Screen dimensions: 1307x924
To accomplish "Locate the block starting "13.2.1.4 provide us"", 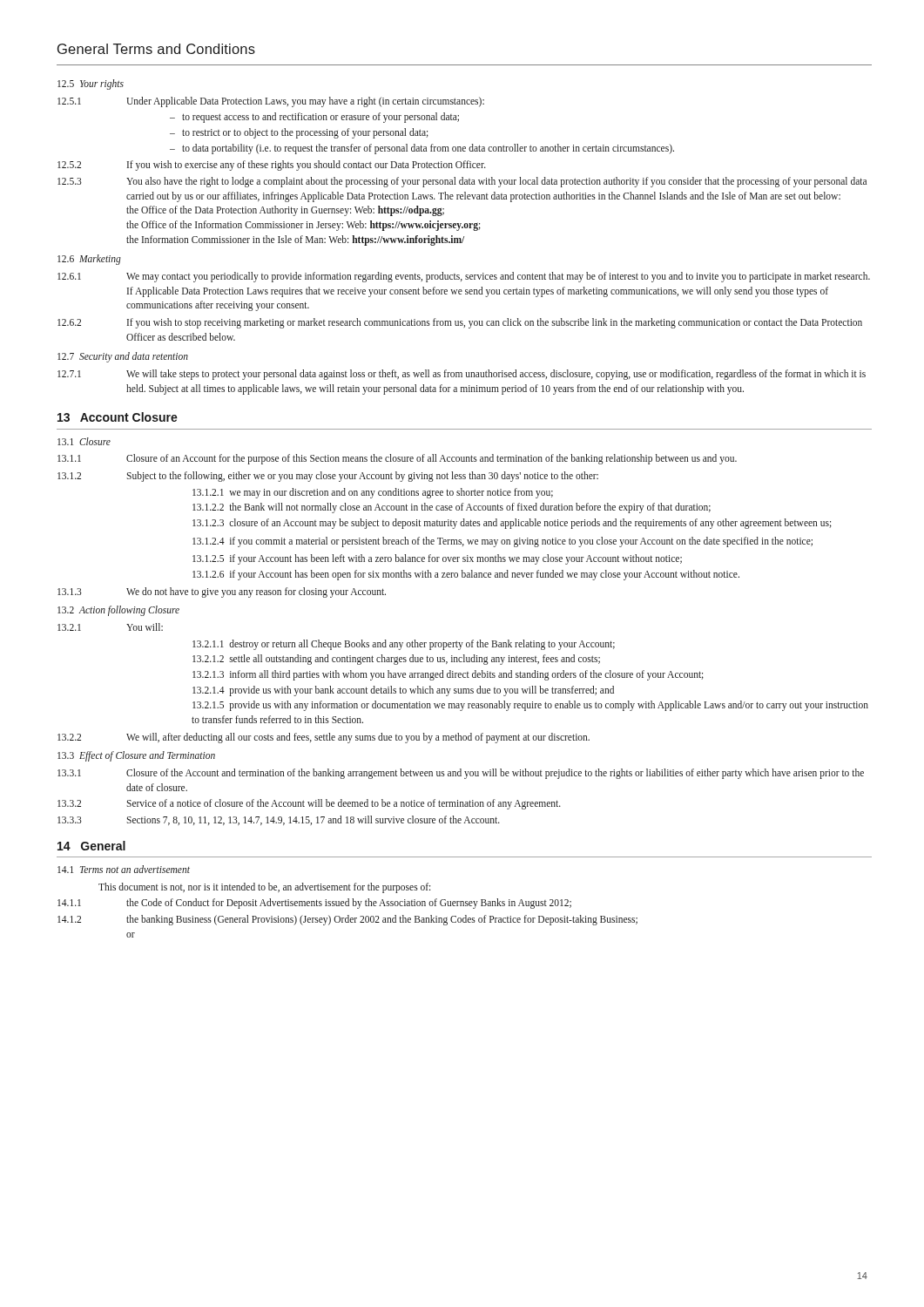I will click(x=464, y=690).
